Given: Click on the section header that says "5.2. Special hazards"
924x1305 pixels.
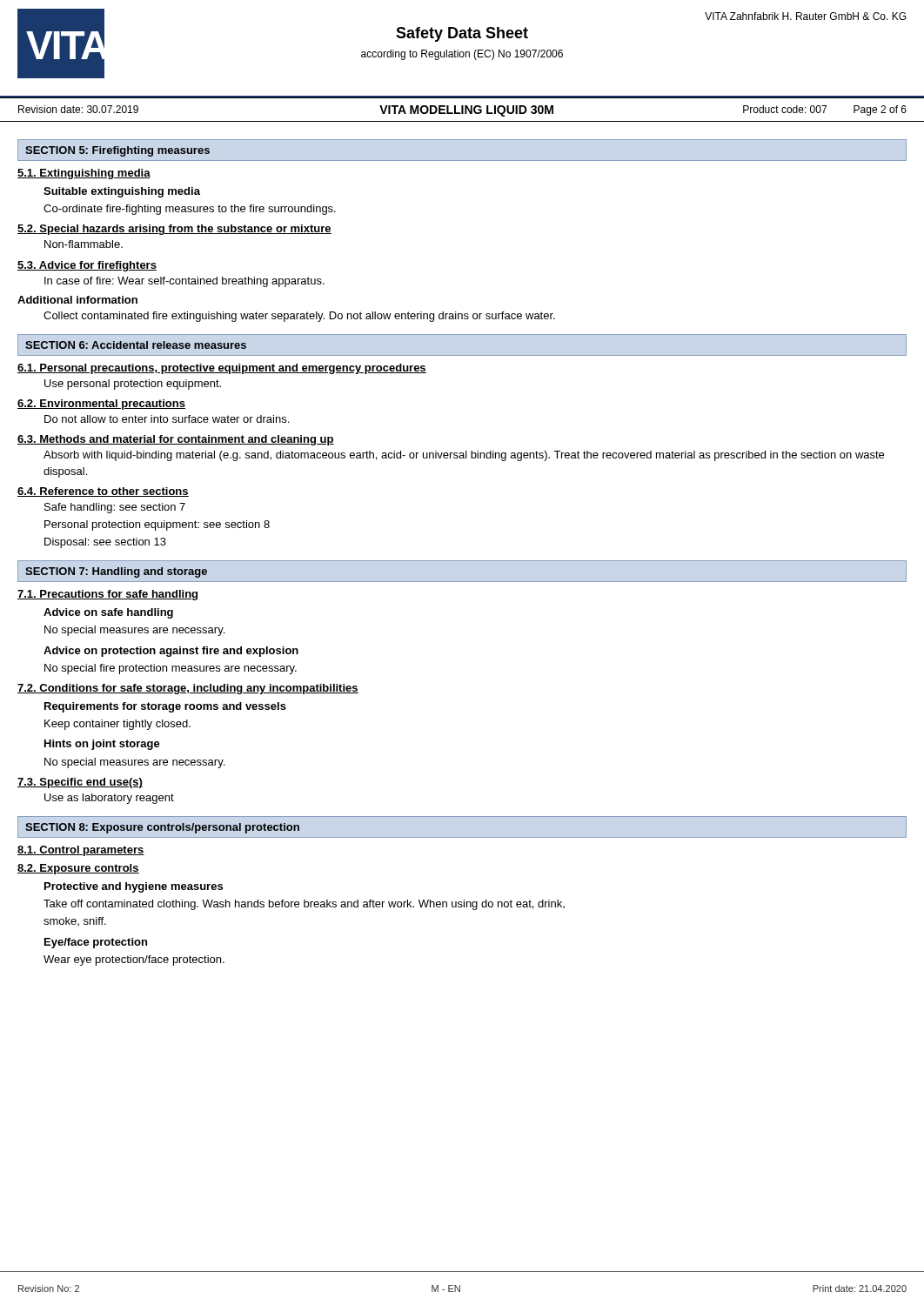Looking at the screenshot, I should pyautogui.click(x=174, y=229).
